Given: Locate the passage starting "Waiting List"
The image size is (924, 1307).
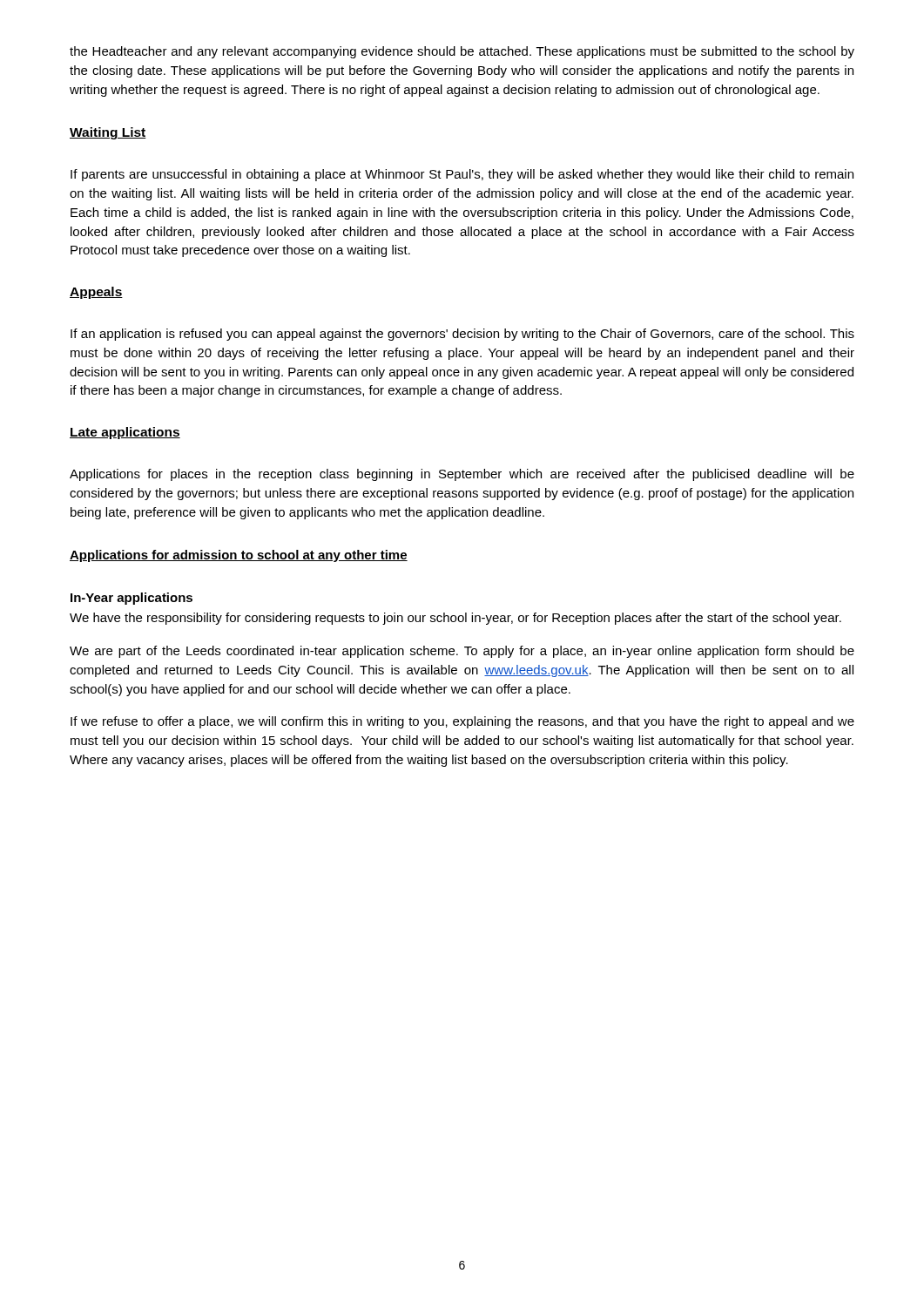Looking at the screenshot, I should [x=108, y=133].
